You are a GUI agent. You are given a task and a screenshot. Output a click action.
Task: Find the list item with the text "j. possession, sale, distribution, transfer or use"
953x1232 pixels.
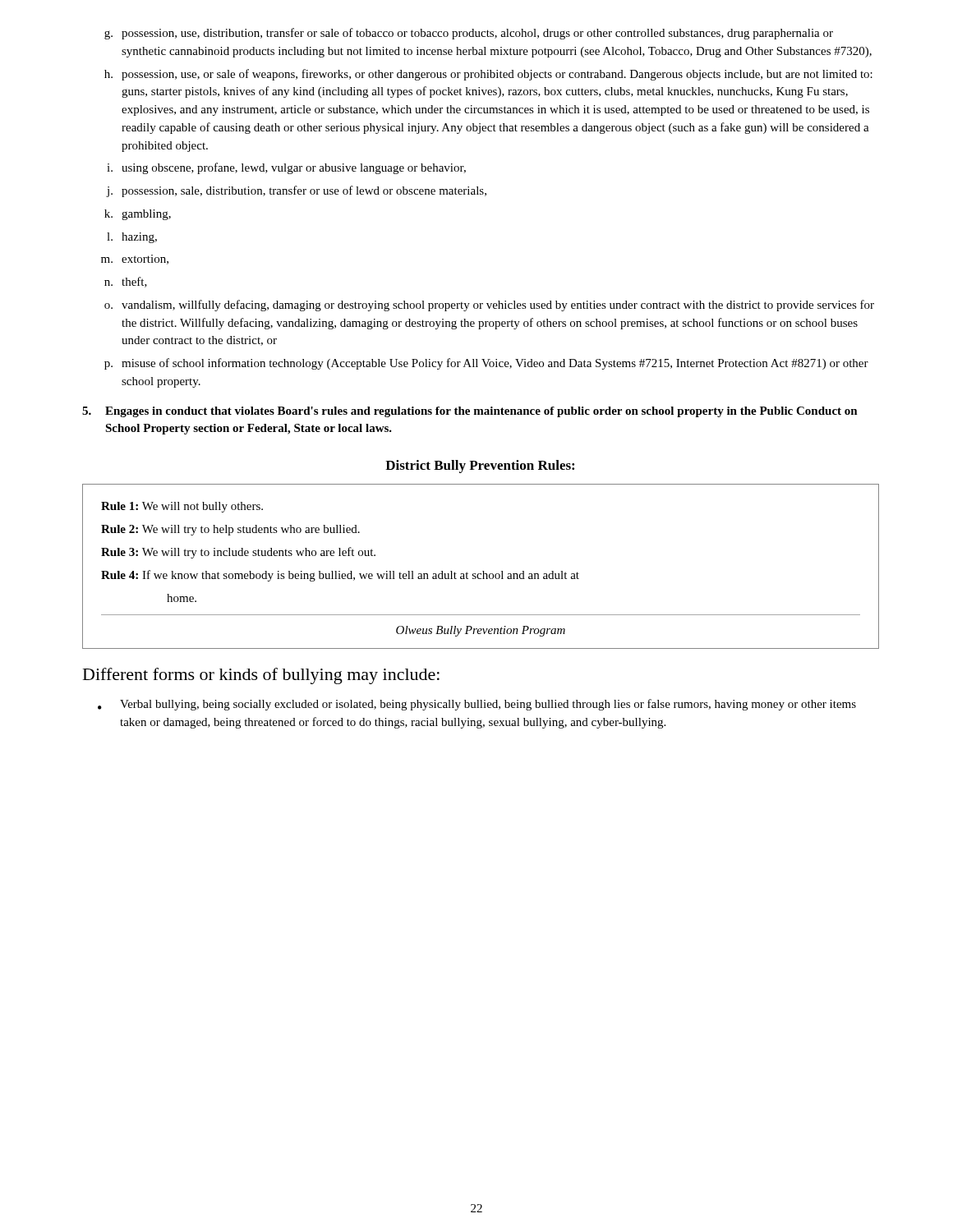point(481,191)
